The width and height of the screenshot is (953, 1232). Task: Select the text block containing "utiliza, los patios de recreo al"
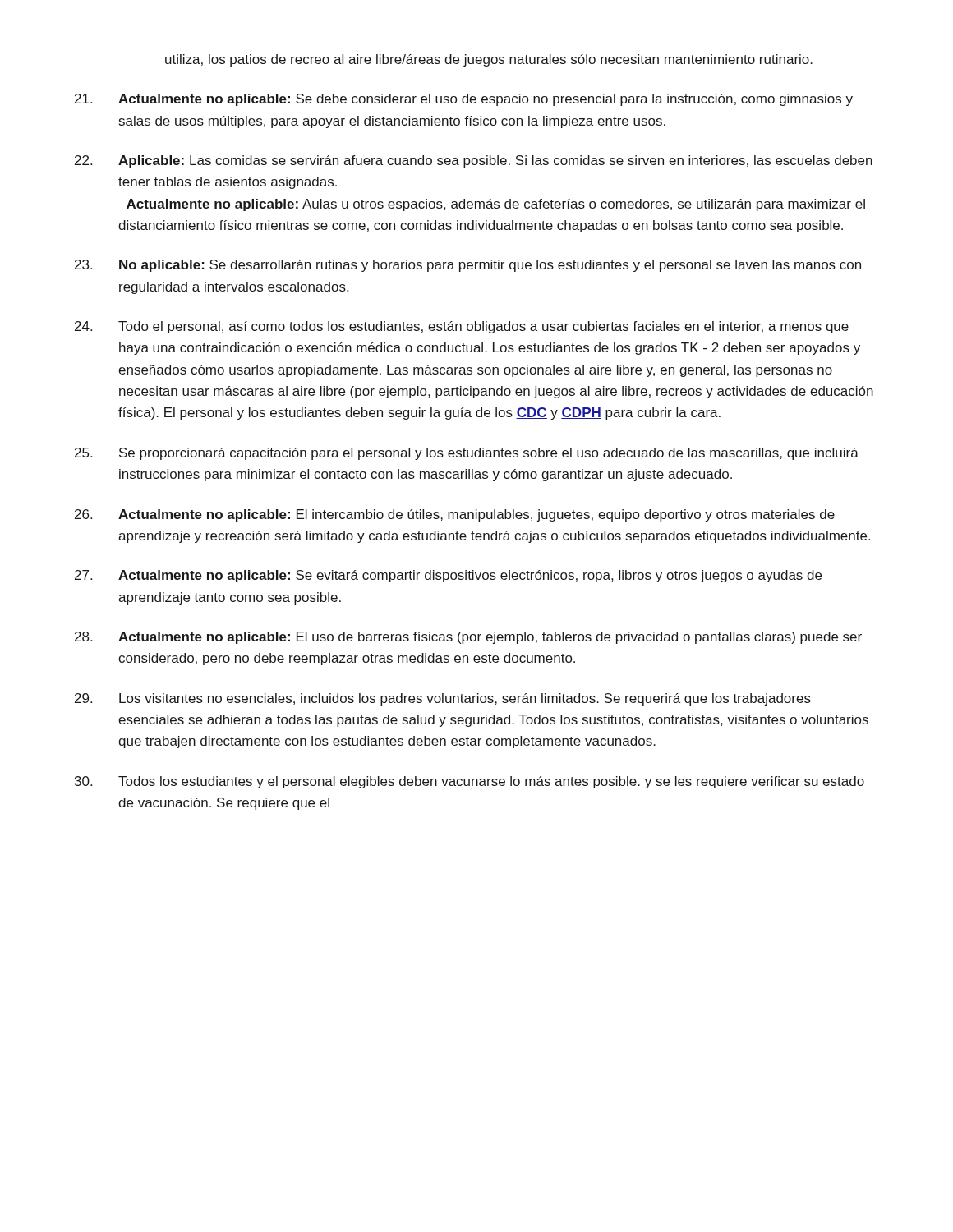tap(489, 60)
